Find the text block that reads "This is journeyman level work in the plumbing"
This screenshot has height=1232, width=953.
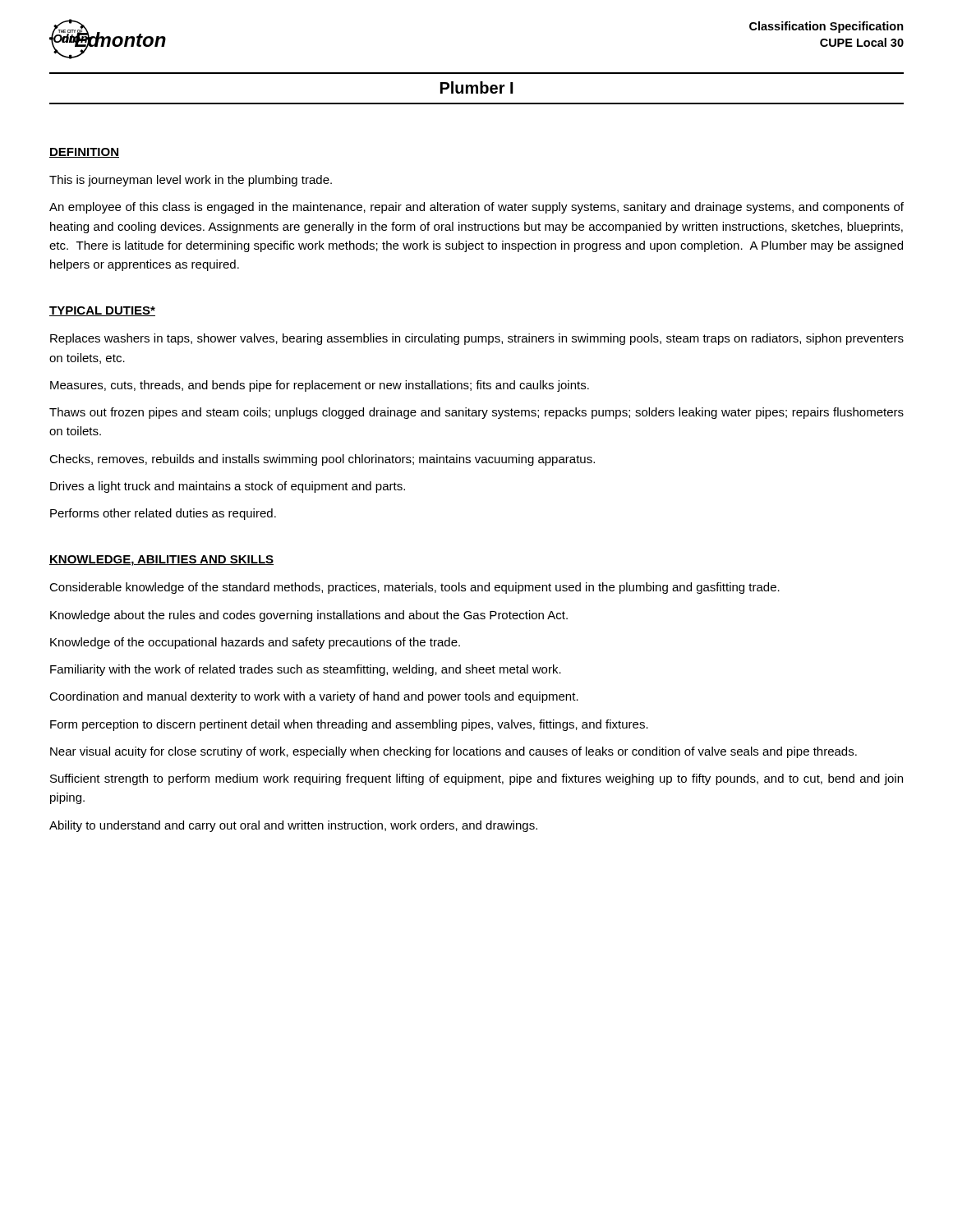(191, 179)
